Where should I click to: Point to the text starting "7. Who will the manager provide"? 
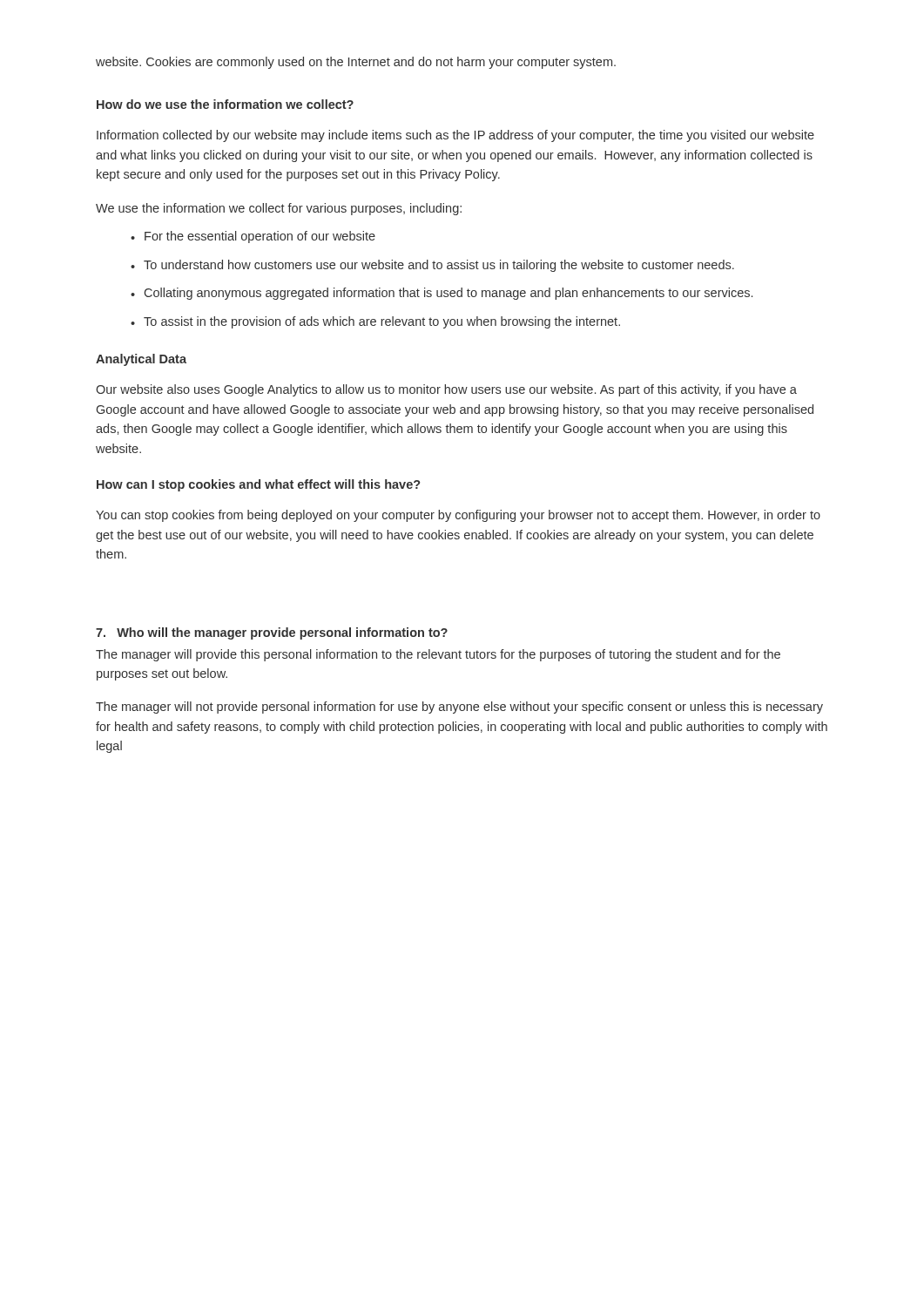pos(272,632)
